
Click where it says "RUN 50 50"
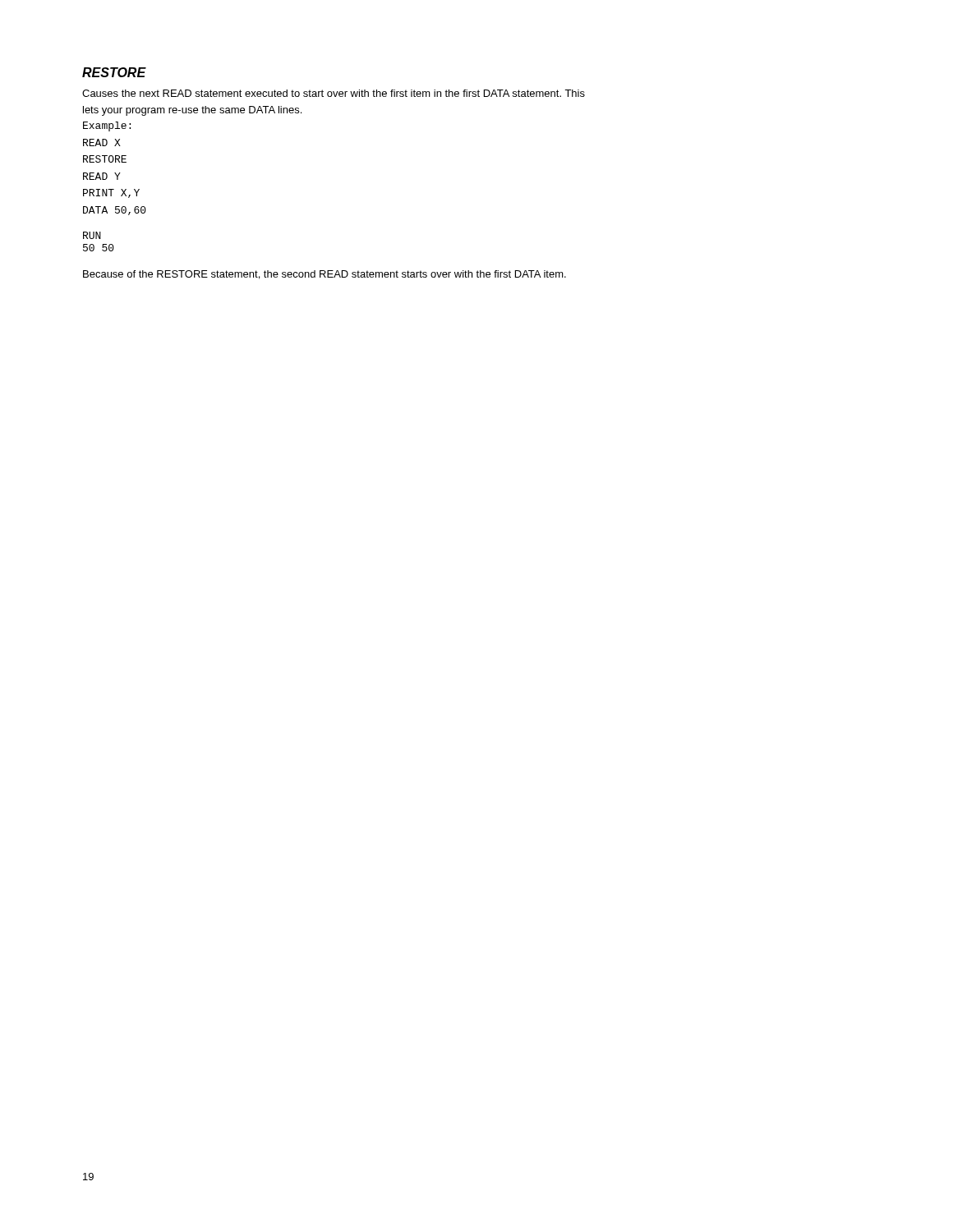pyautogui.click(x=92, y=235)
